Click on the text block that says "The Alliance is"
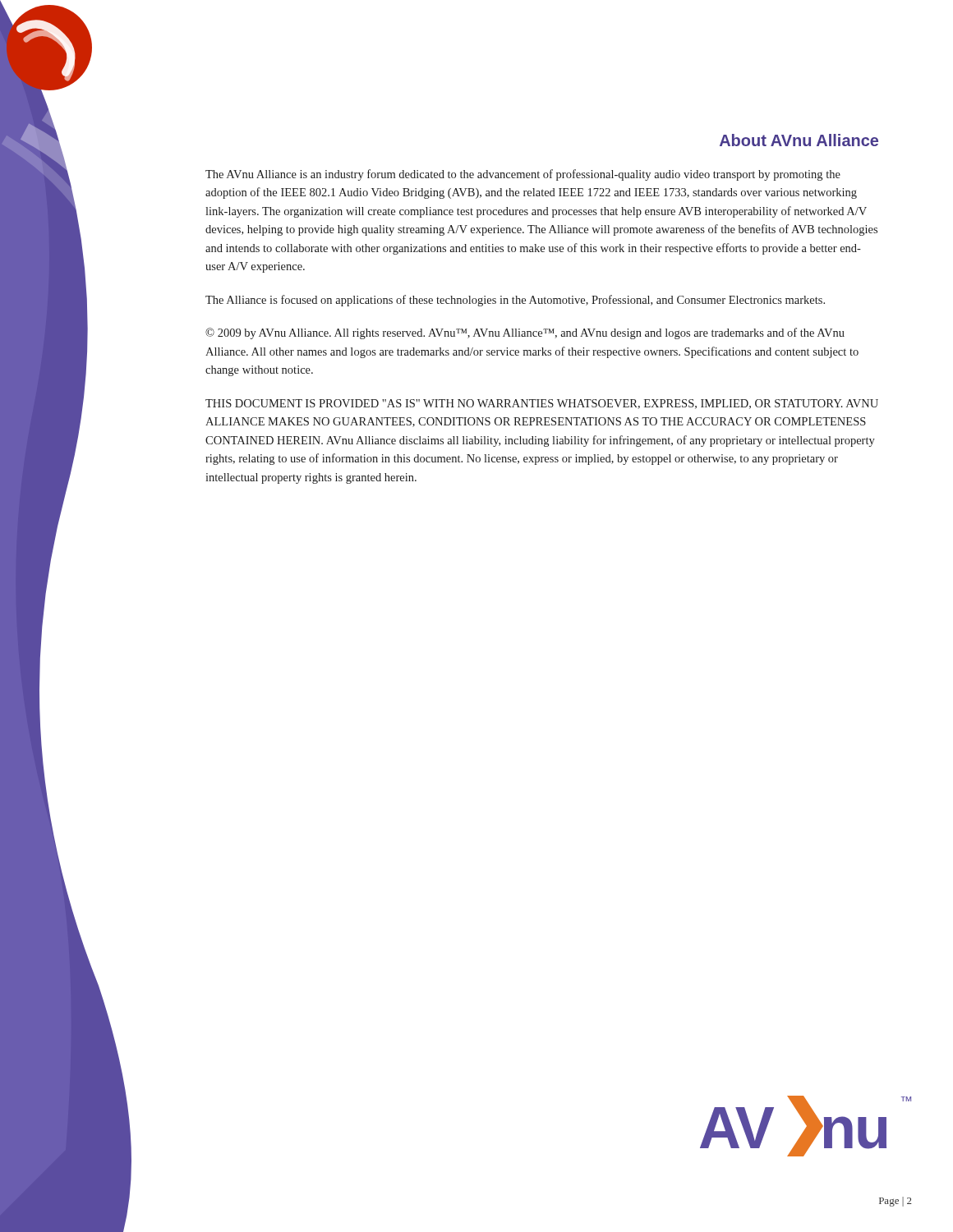This screenshot has height=1232, width=953. 516,300
